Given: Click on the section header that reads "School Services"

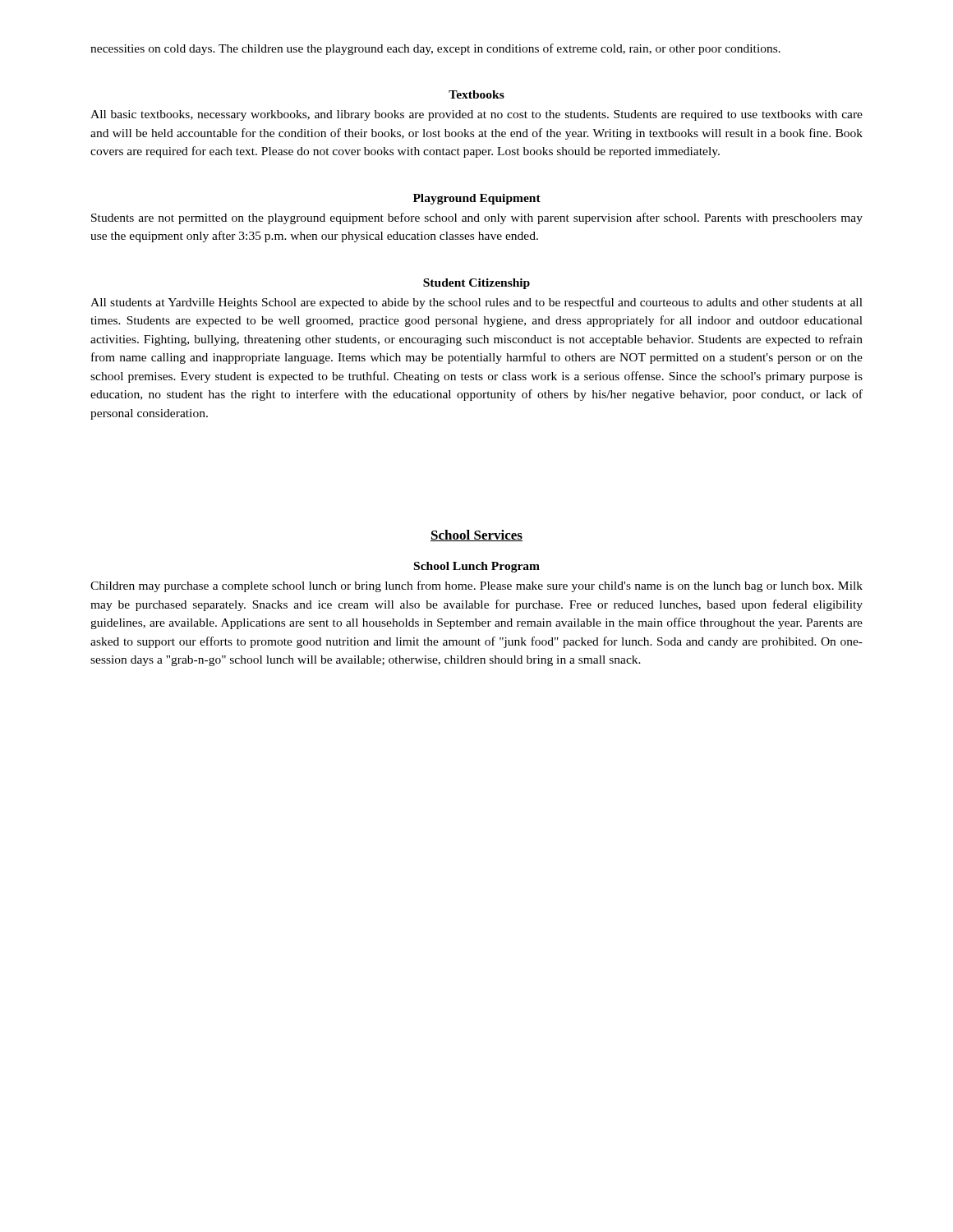Looking at the screenshot, I should coord(476,535).
